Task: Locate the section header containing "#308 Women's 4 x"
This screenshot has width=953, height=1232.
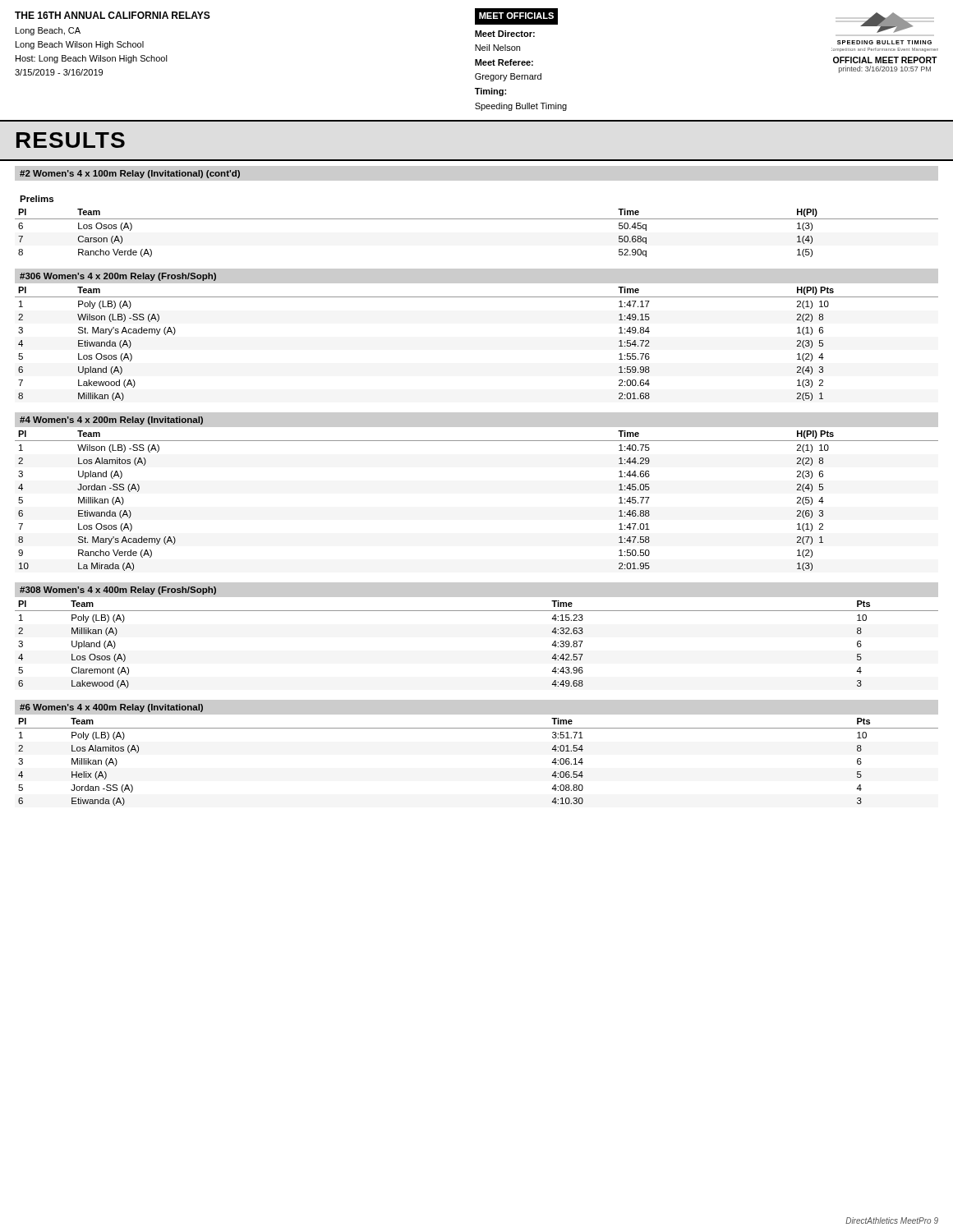Action: 476,590
